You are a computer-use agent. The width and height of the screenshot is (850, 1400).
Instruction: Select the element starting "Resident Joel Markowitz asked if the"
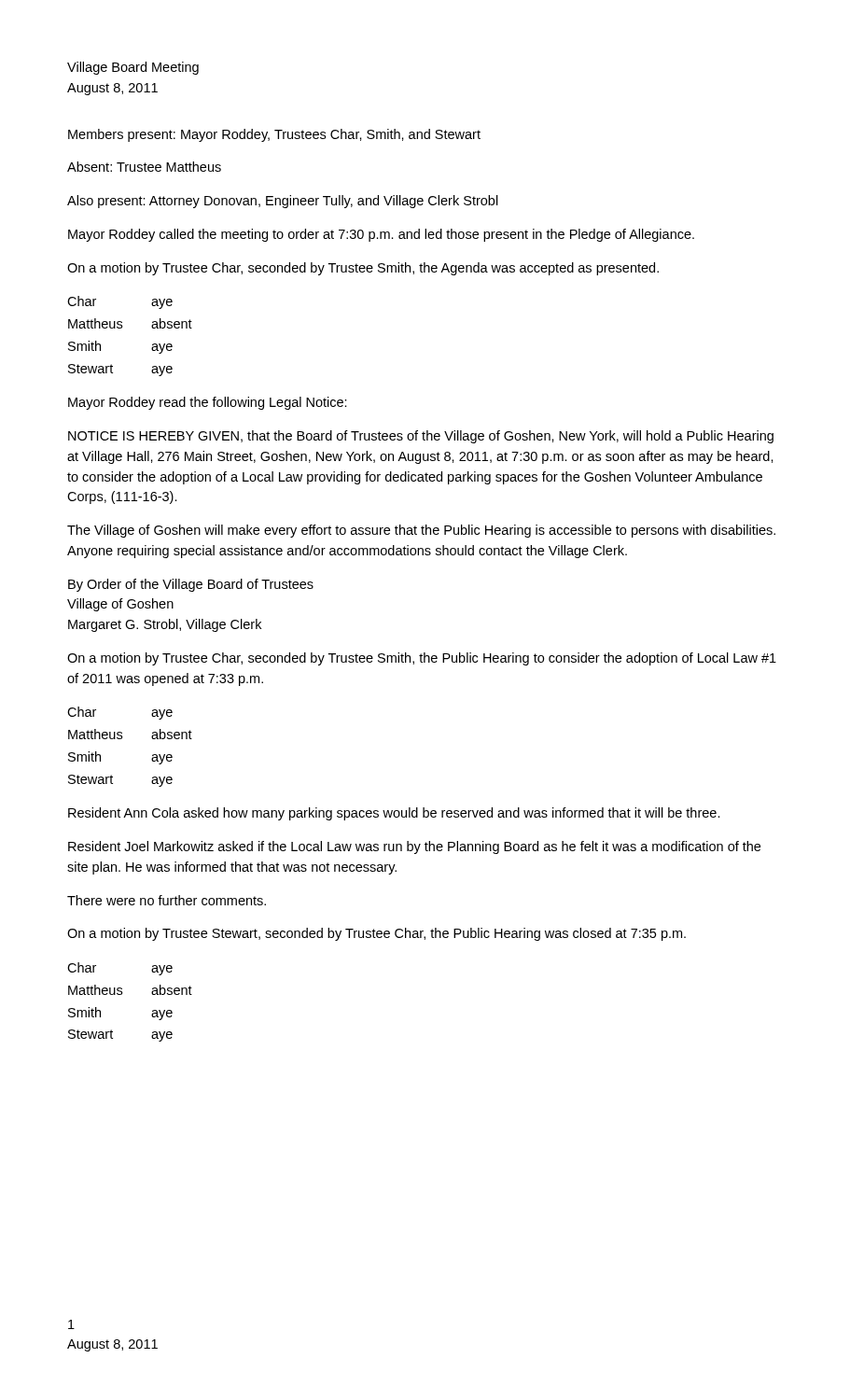click(x=414, y=857)
